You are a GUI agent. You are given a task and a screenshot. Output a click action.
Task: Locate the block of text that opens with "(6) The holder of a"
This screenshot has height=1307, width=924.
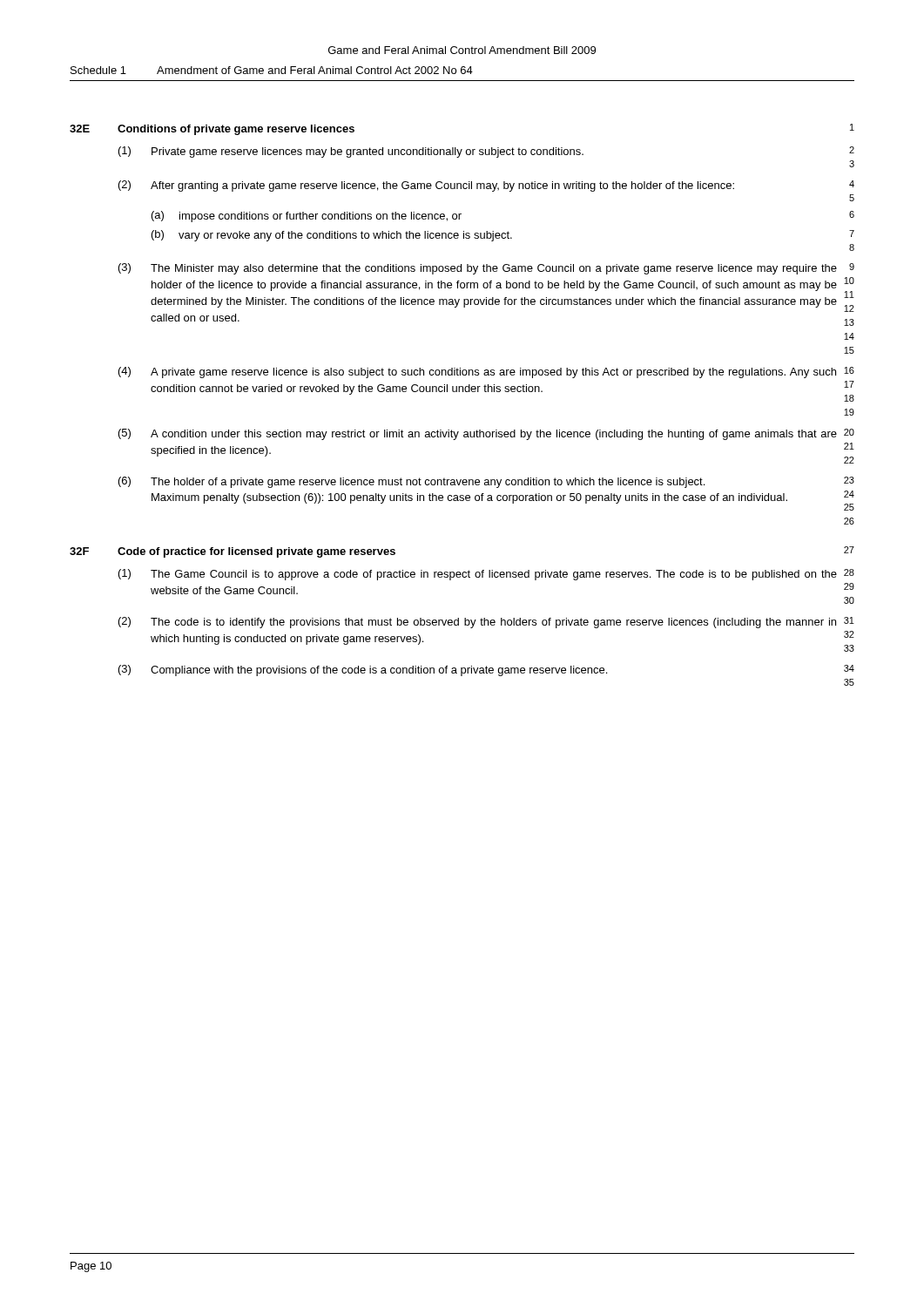coord(462,501)
